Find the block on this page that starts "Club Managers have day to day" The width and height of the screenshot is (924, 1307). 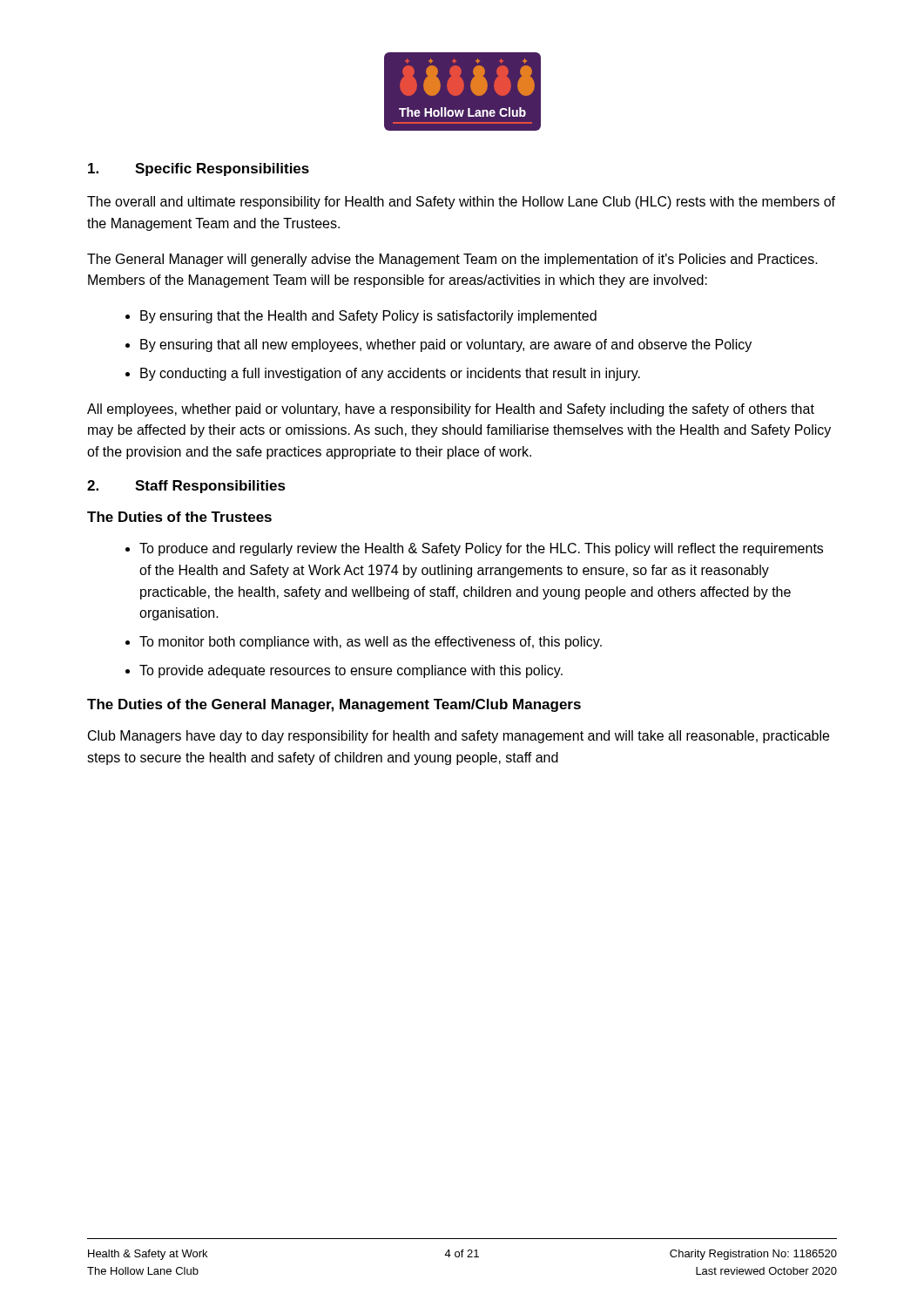coord(462,747)
